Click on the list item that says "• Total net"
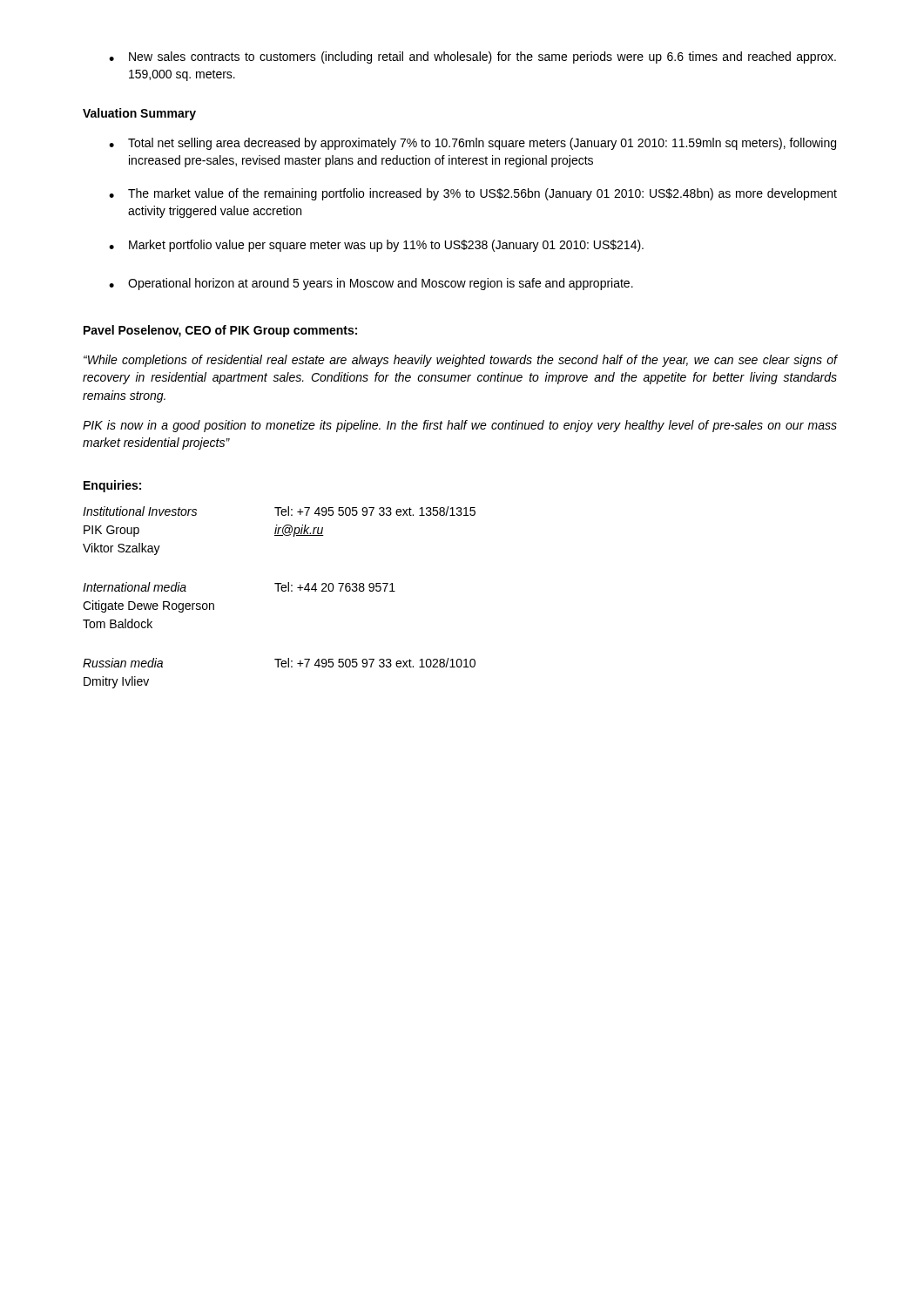Screen dimensions: 1307x924 473,152
